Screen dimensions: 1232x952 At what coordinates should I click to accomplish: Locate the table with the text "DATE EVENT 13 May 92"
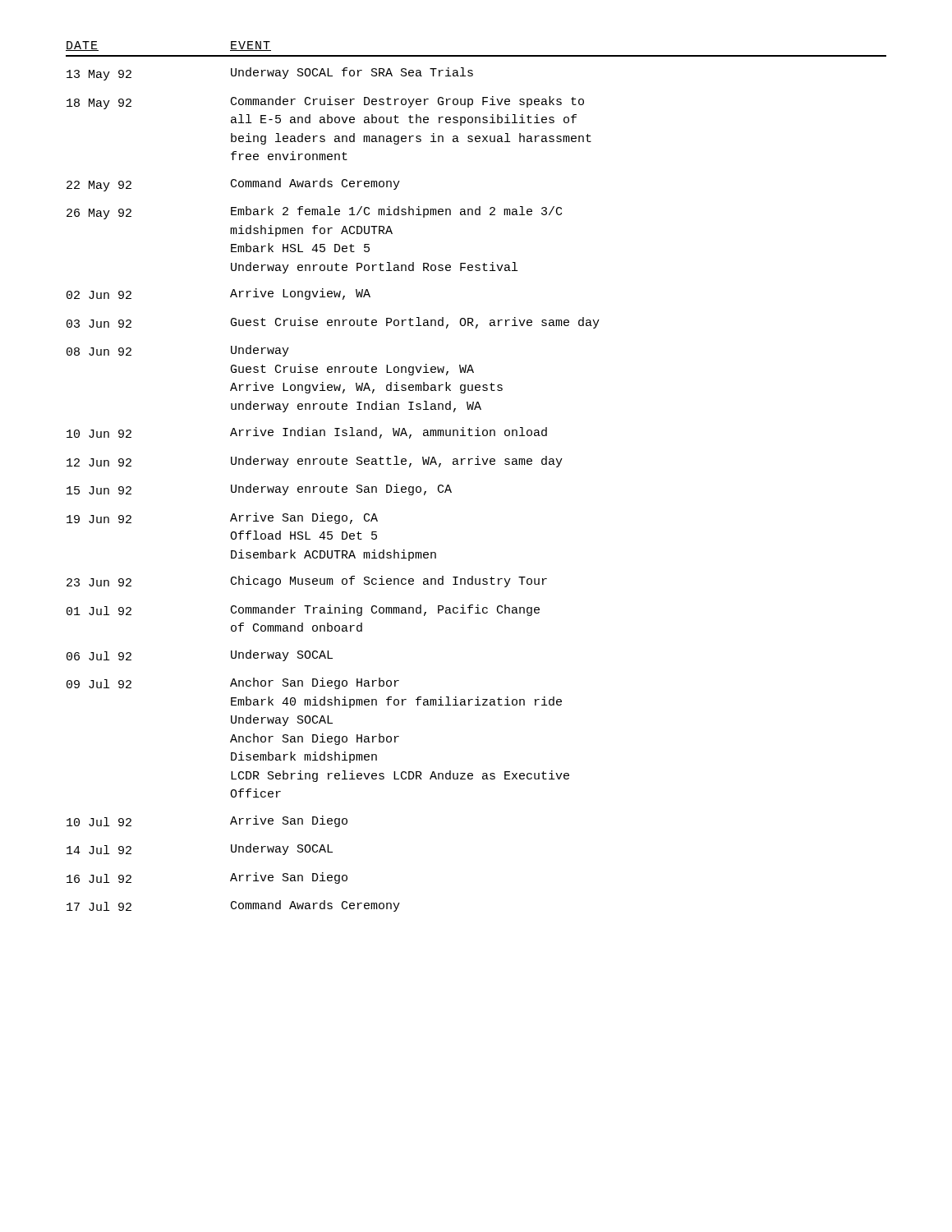pos(476,479)
